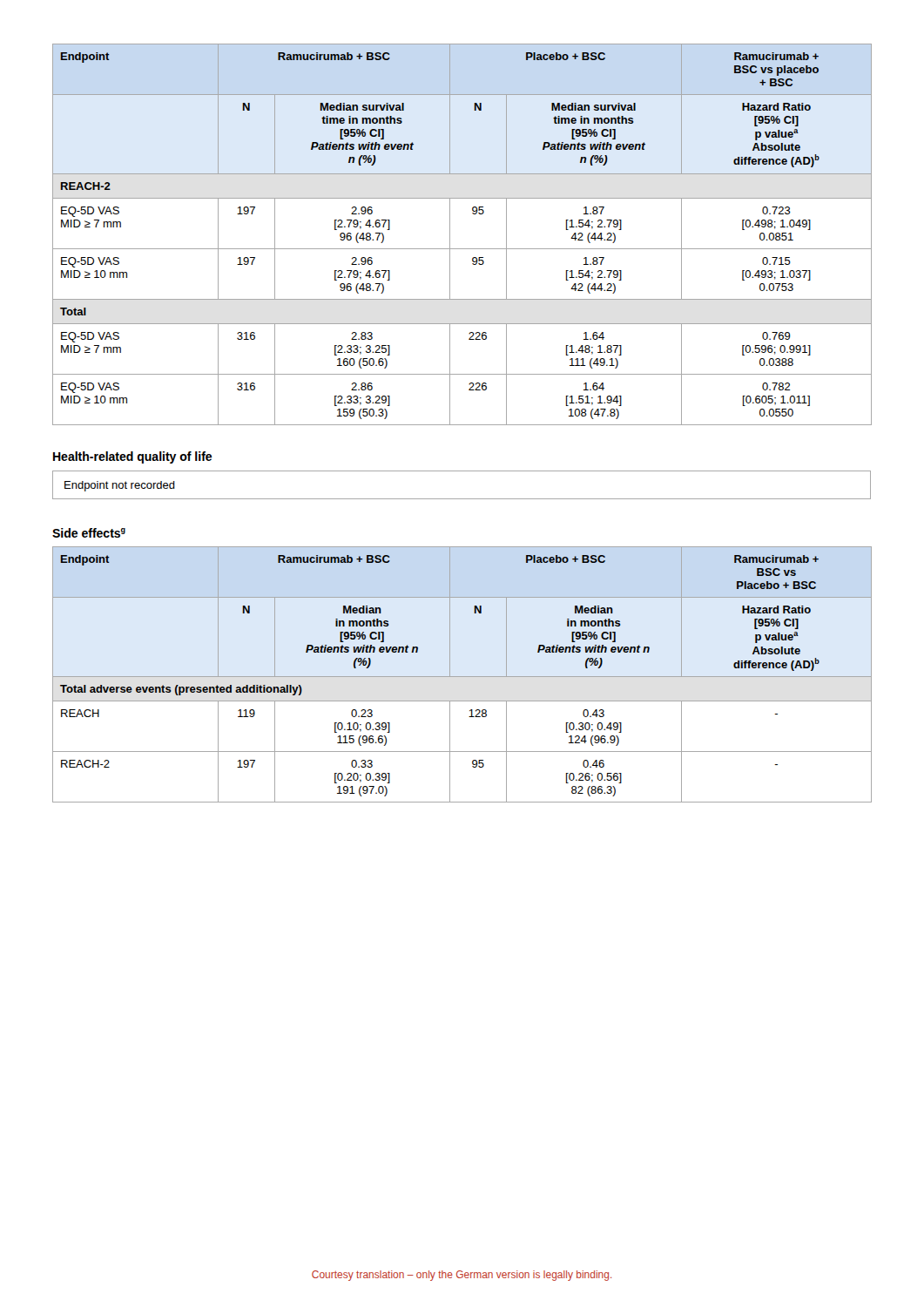Find the element starting "Endpoint not recorded"

pyautogui.click(x=119, y=485)
